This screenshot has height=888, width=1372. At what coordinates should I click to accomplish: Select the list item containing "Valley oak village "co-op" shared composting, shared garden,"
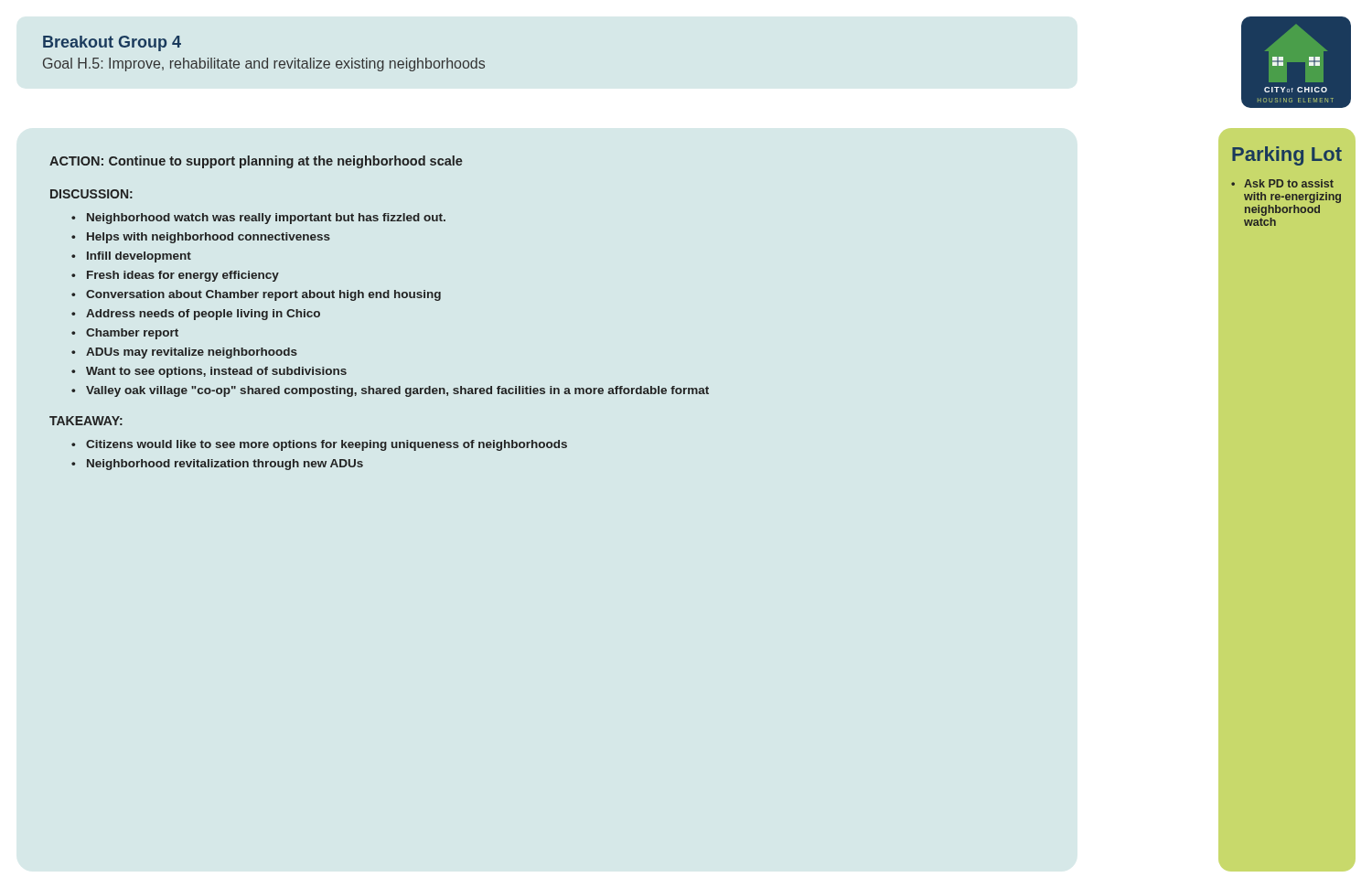398,390
